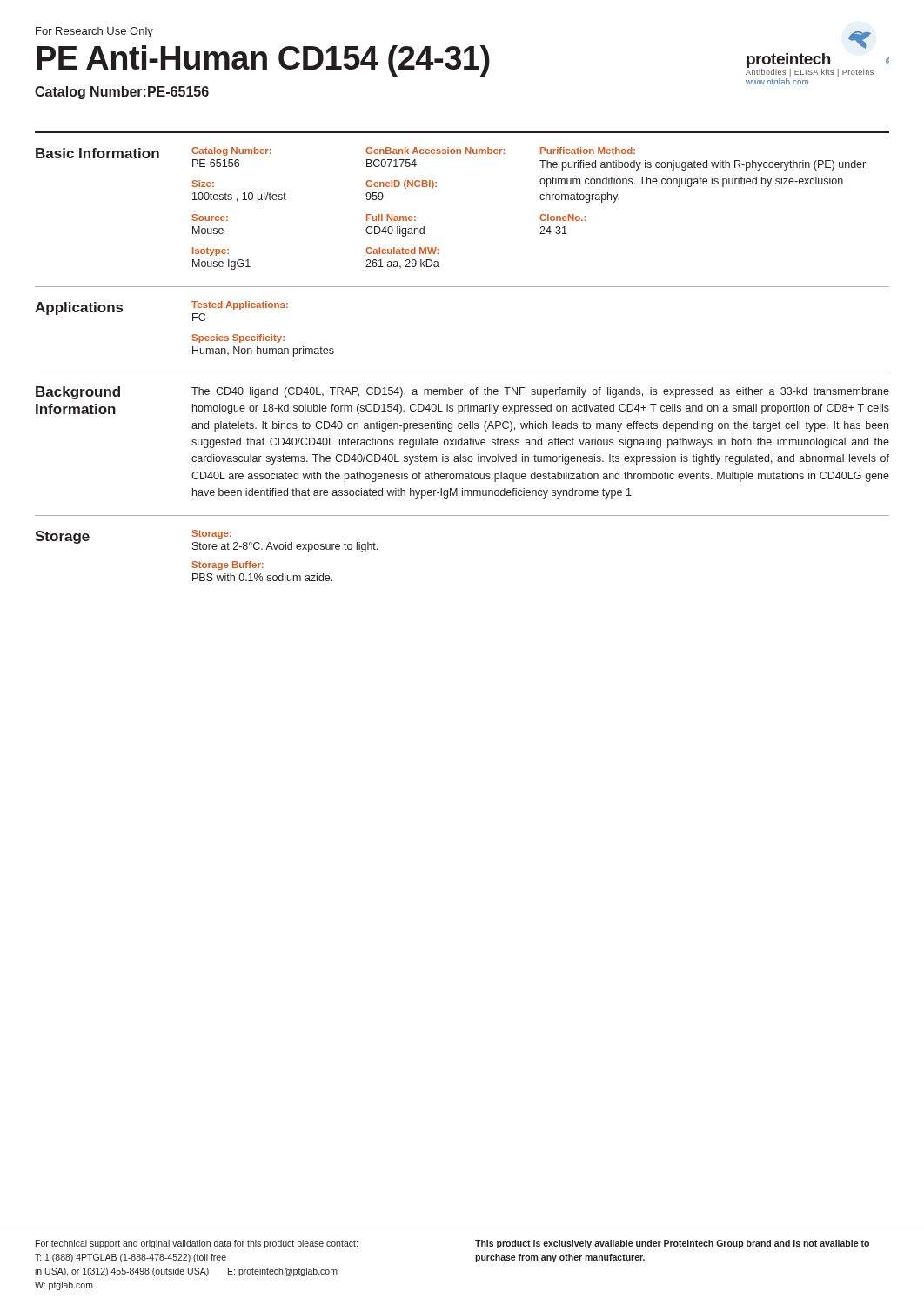The image size is (924, 1305).
Task: Locate the table with the text "Catalog Number: PE-65156 Size:"
Action: [540, 209]
